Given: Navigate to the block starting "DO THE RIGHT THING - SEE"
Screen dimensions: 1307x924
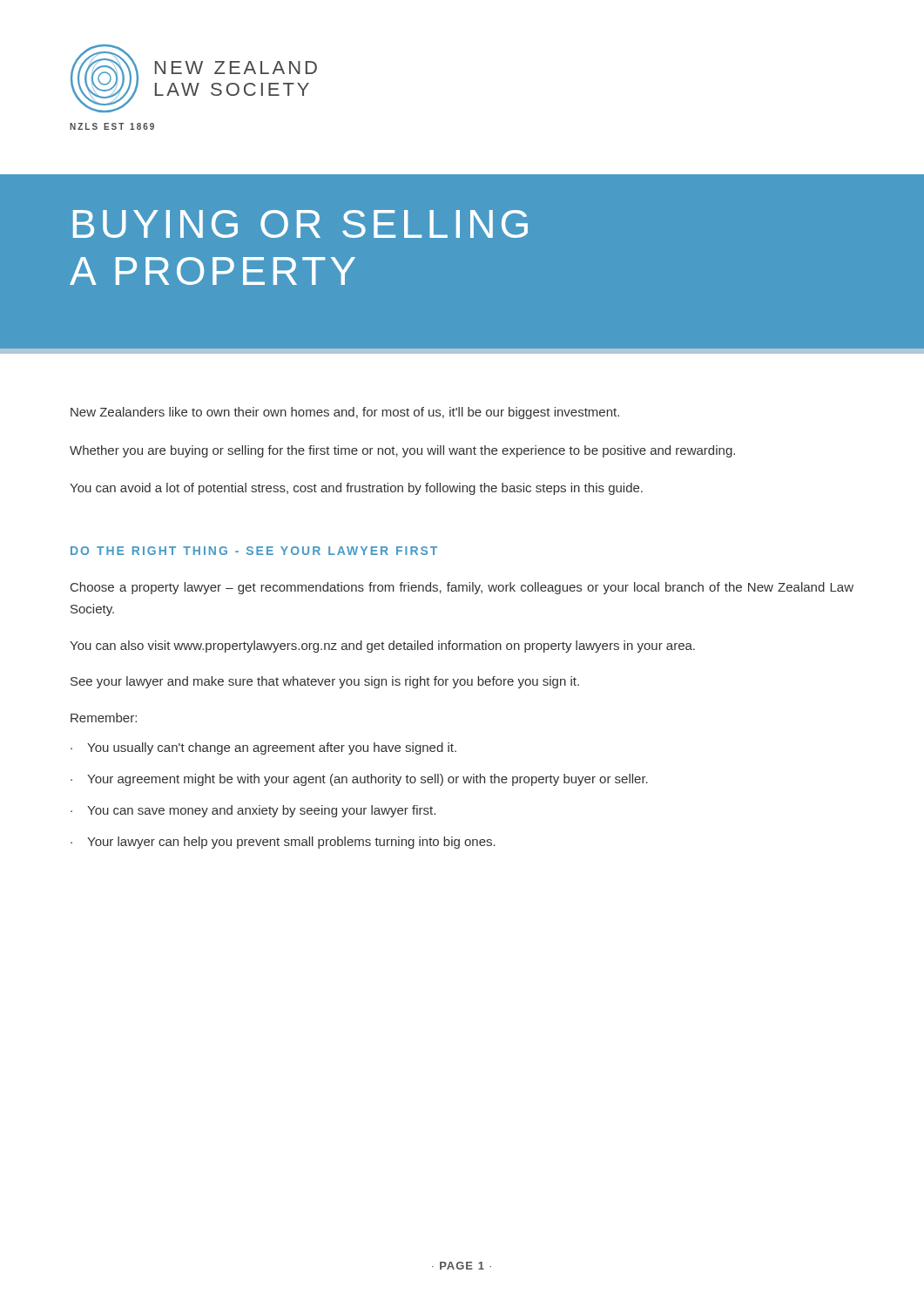Looking at the screenshot, I should click(254, 550).
